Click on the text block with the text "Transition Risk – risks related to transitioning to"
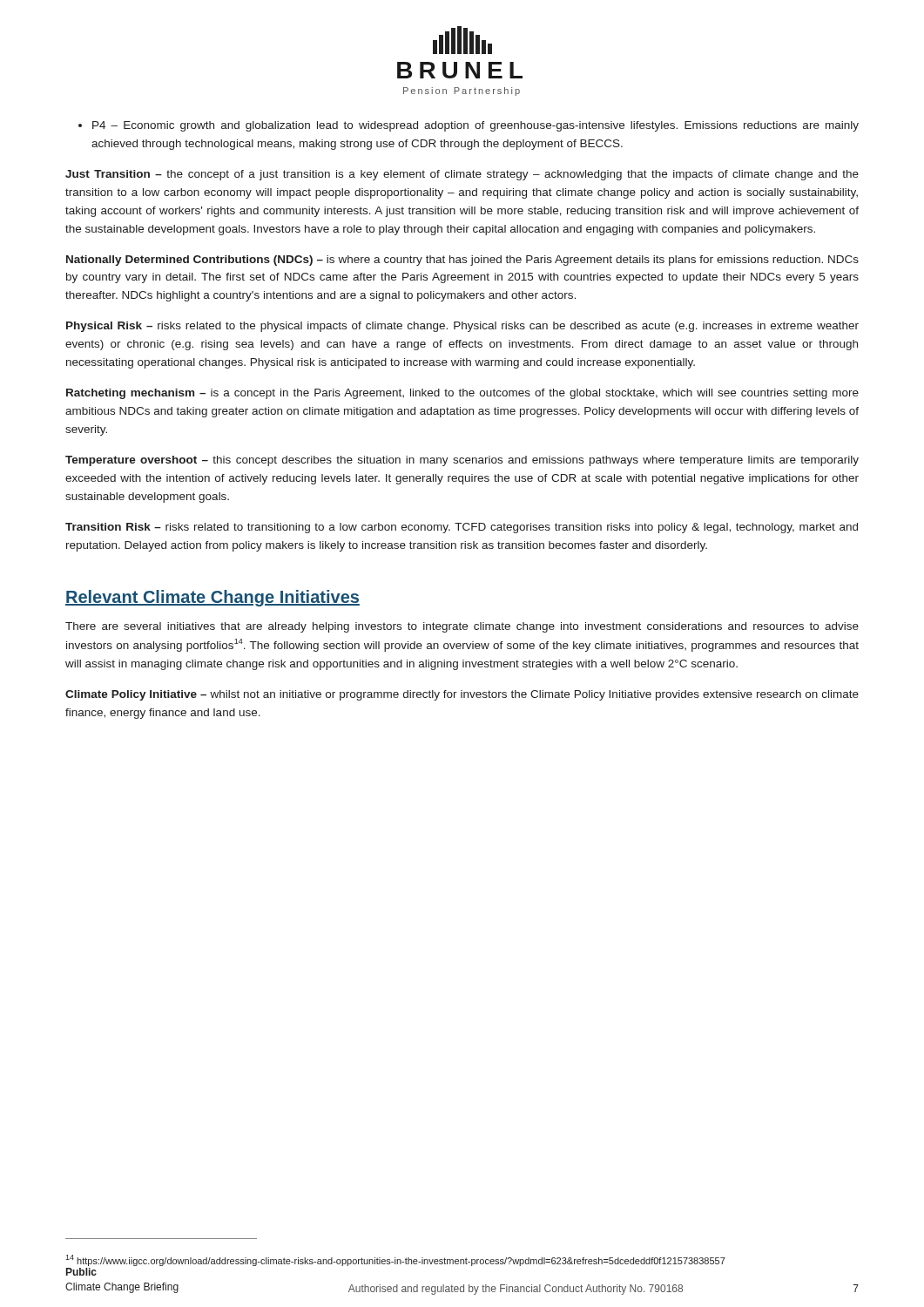The image size is (924, 1307). tap(462, 535)
